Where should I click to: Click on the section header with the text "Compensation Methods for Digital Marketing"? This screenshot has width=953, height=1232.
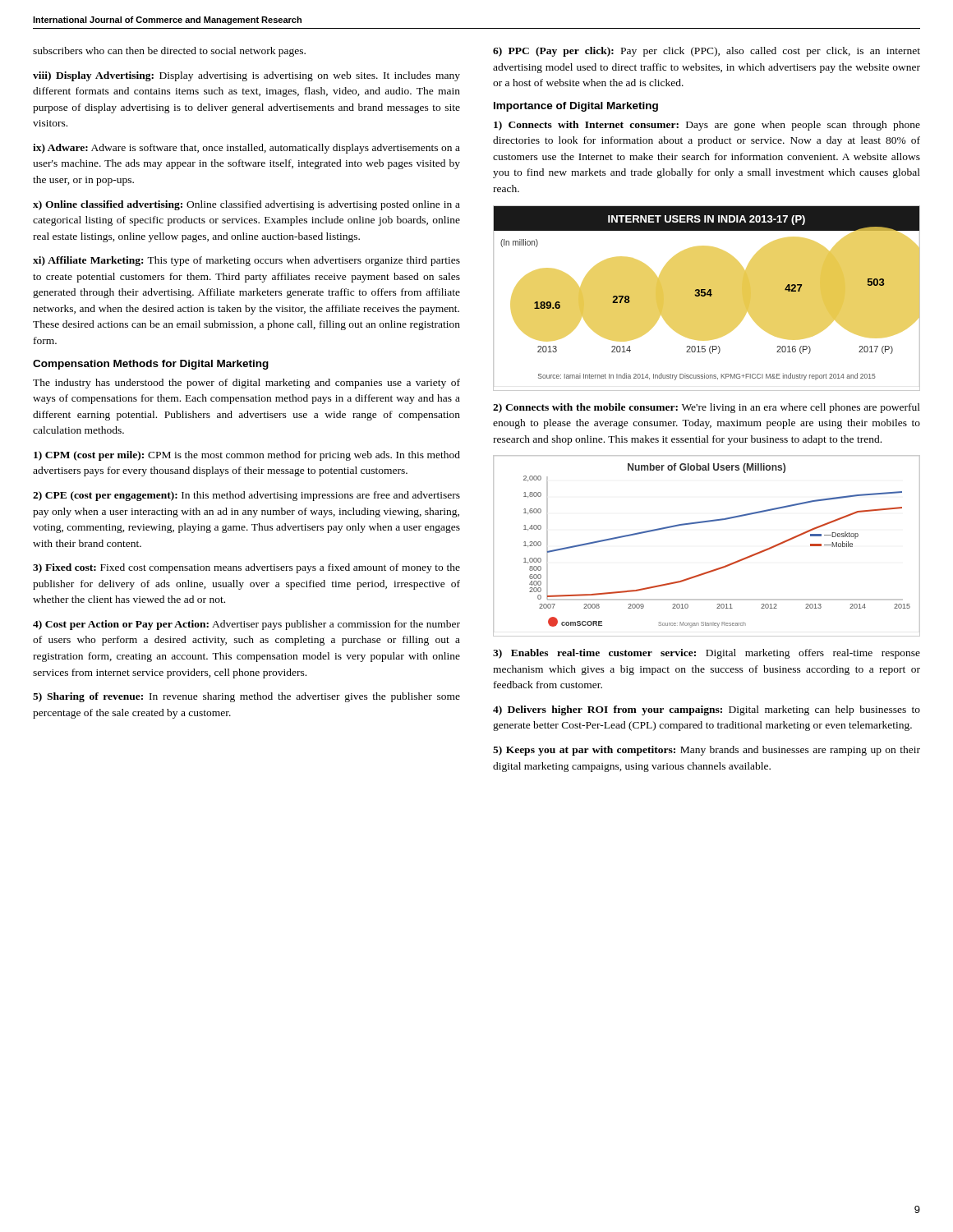[151, 363]
